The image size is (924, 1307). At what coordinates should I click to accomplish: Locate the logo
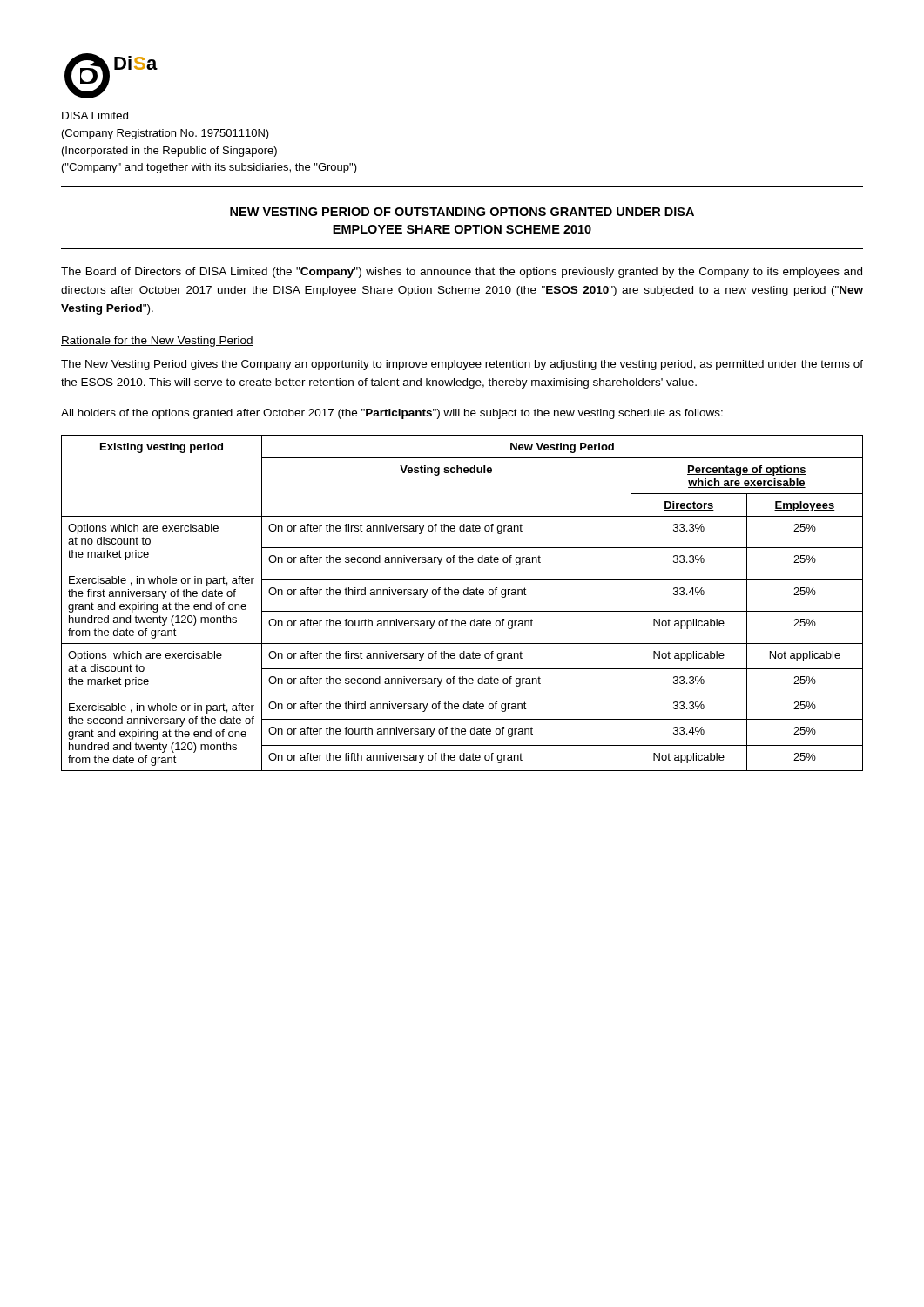tap(462, 76)
